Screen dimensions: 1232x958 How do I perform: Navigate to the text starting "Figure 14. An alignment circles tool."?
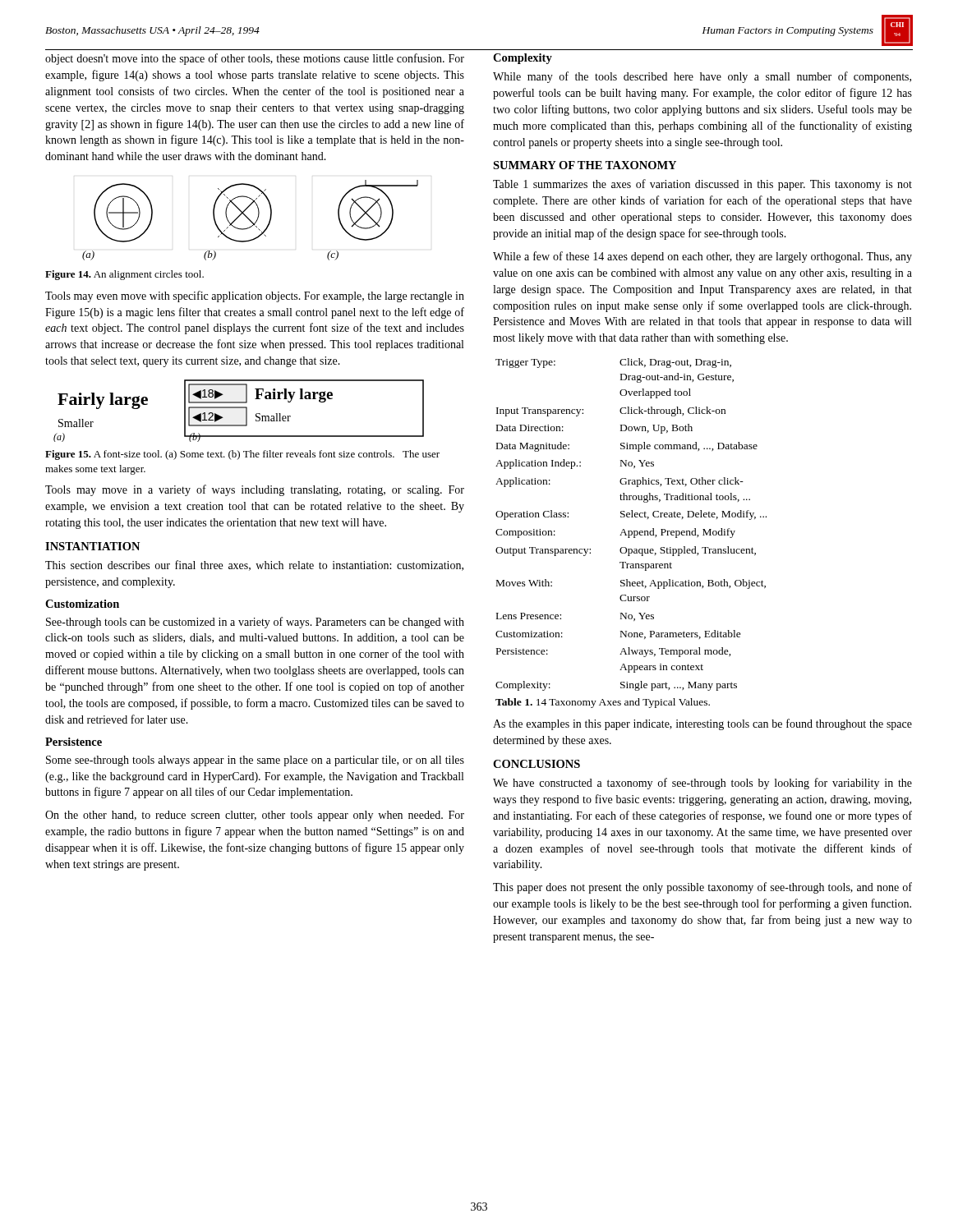(125, 274)
